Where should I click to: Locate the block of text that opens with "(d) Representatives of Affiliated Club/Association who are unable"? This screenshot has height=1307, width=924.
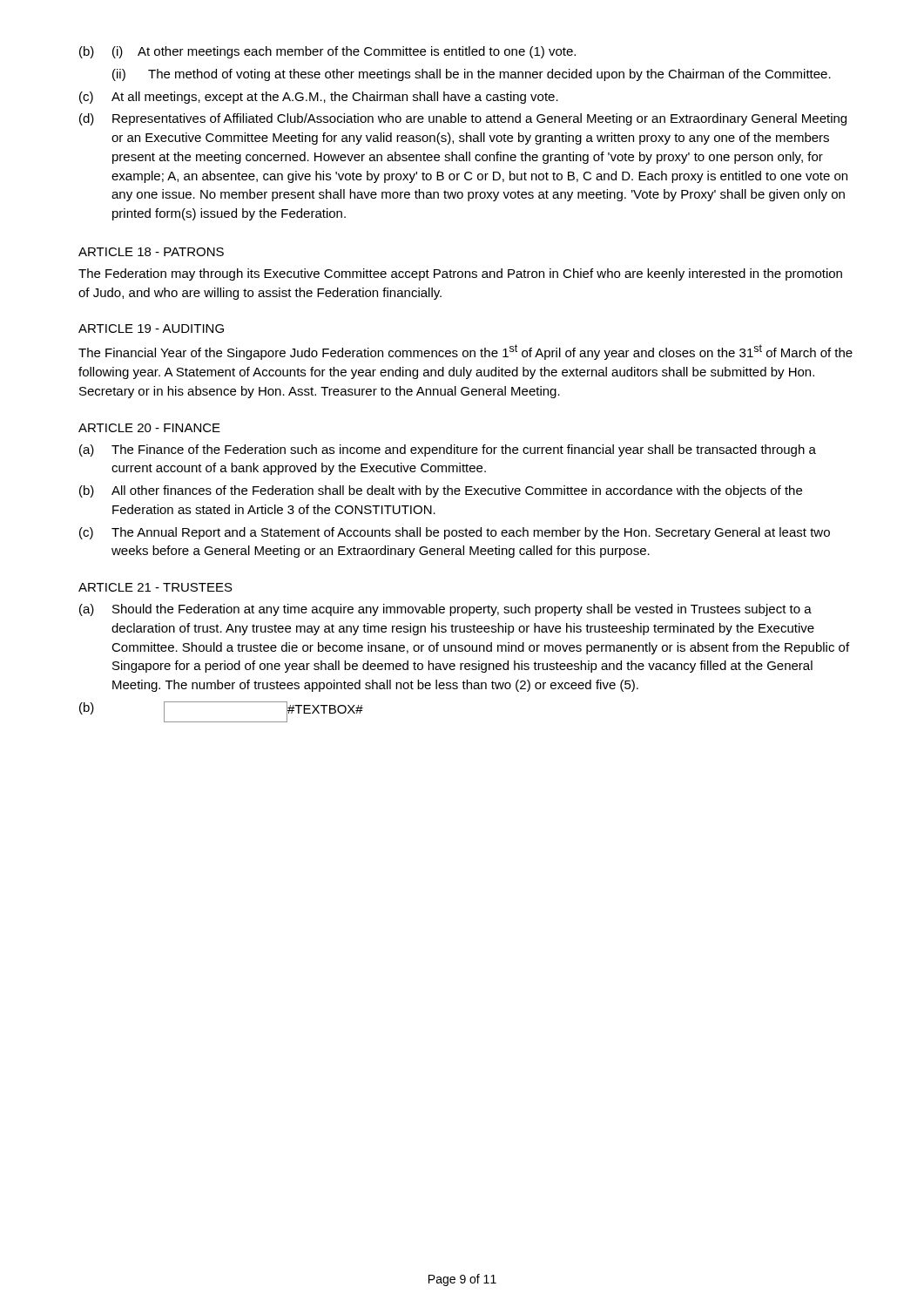click(466, 166)
